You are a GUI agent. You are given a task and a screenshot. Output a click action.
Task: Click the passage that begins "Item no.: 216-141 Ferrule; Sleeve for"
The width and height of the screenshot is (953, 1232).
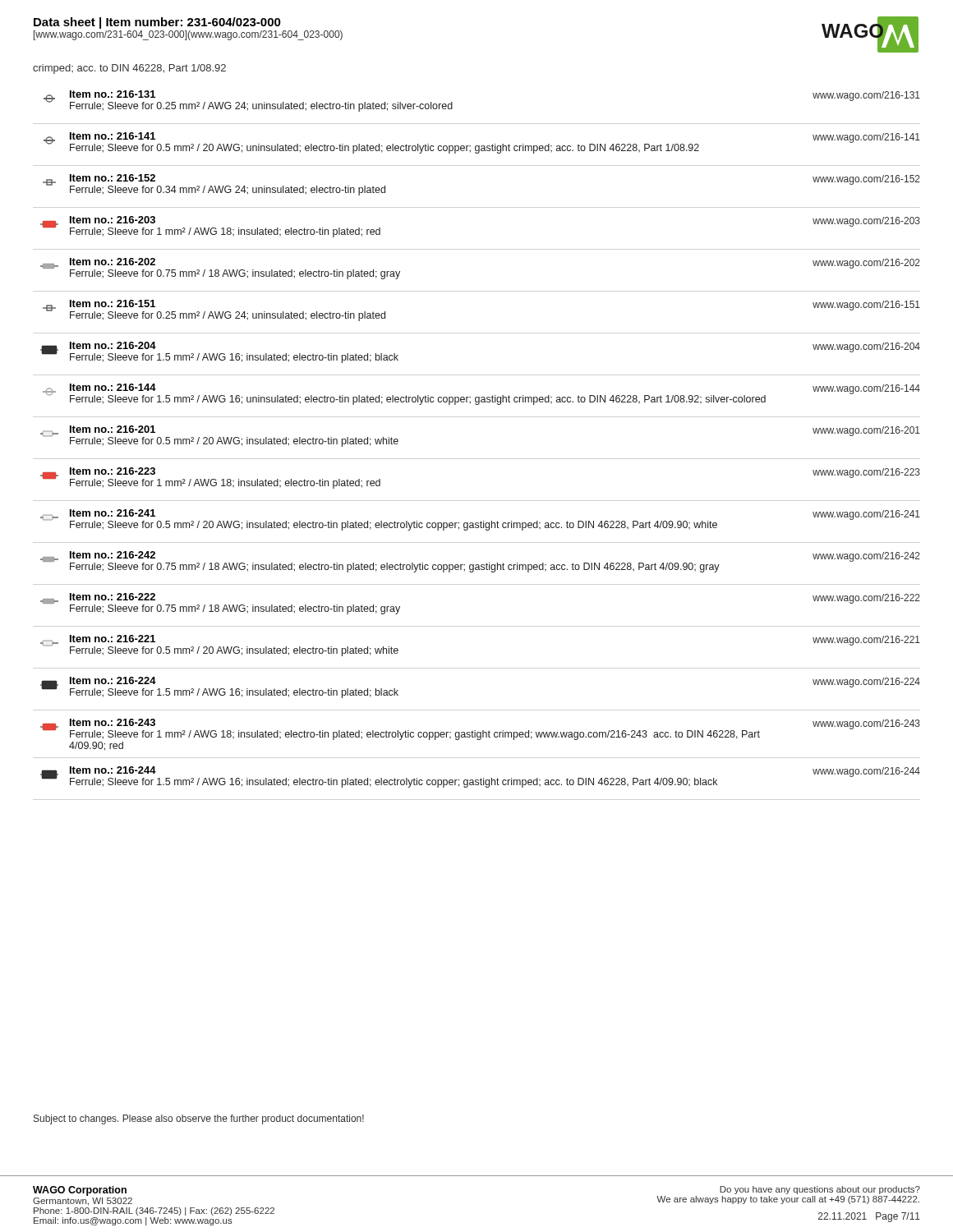pyautogui.click(x=476, y=142)
